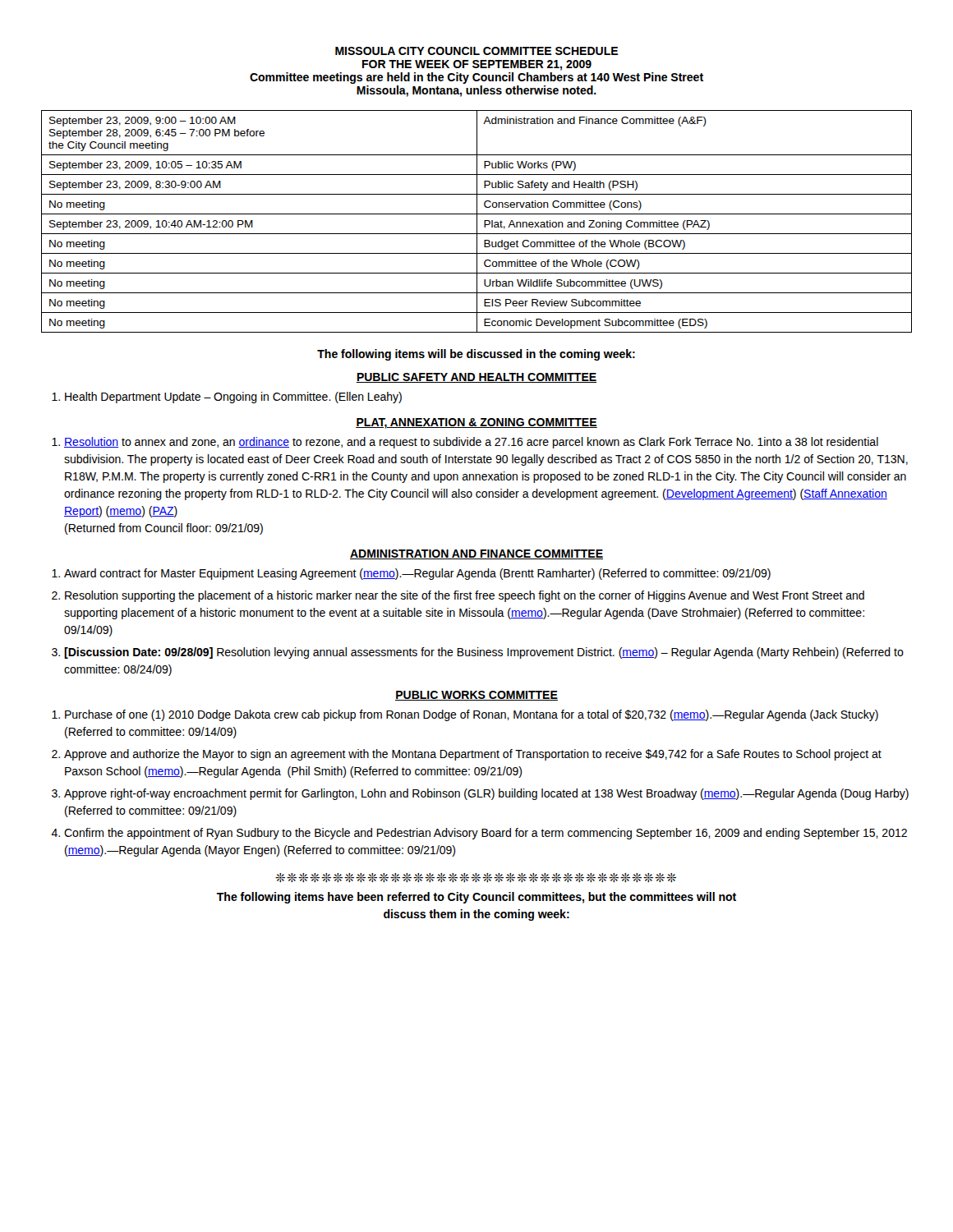Viewport: 953px width, 1232px height.
Task: Navigate to the text block starting "Resolution supporting the"
Action: click(465, 613)
